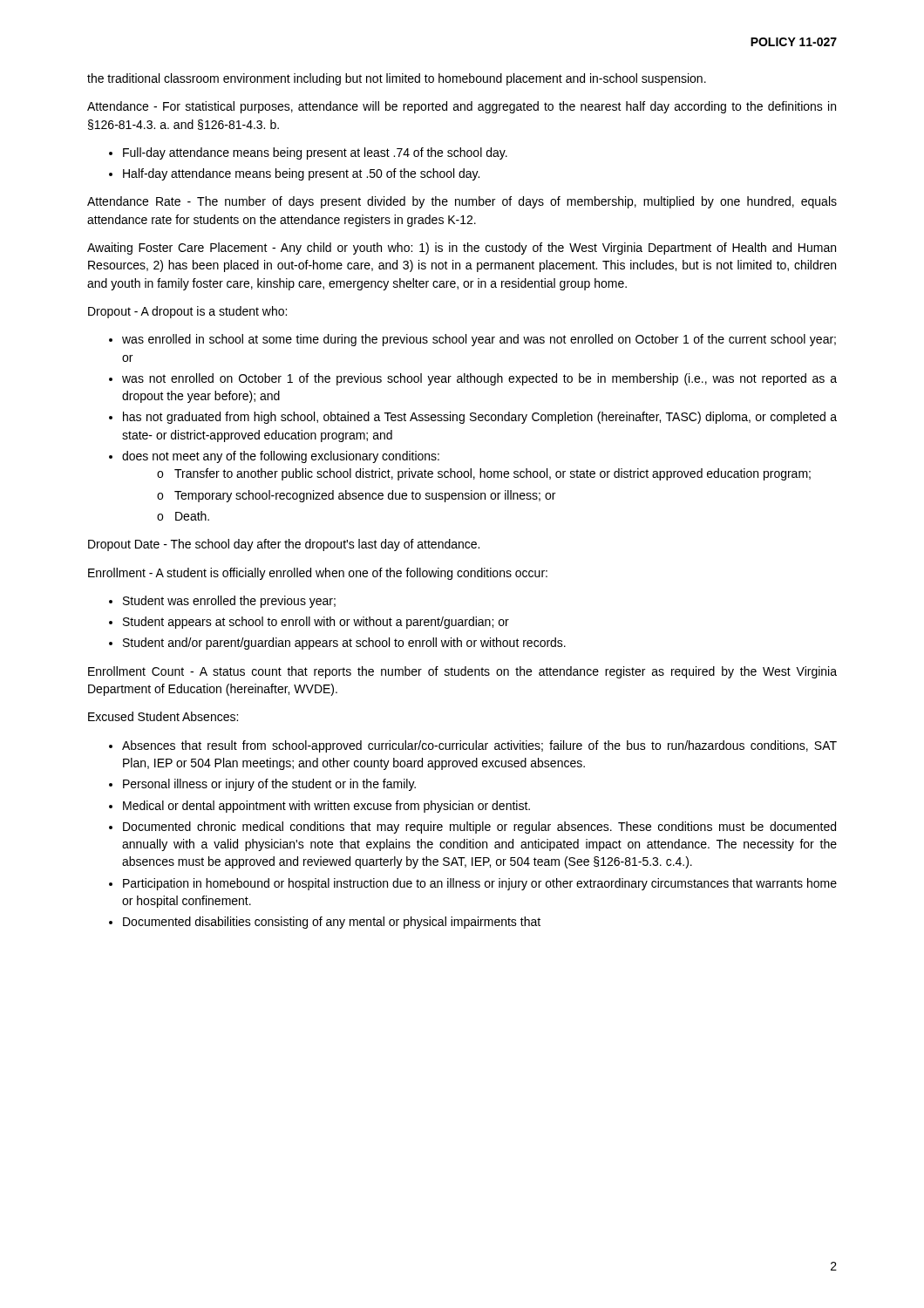Locate the block of text that opens with "Enrollment Count - A status"
The image size is (924, 1308).
pyautogui.click(x=462, y=680)
